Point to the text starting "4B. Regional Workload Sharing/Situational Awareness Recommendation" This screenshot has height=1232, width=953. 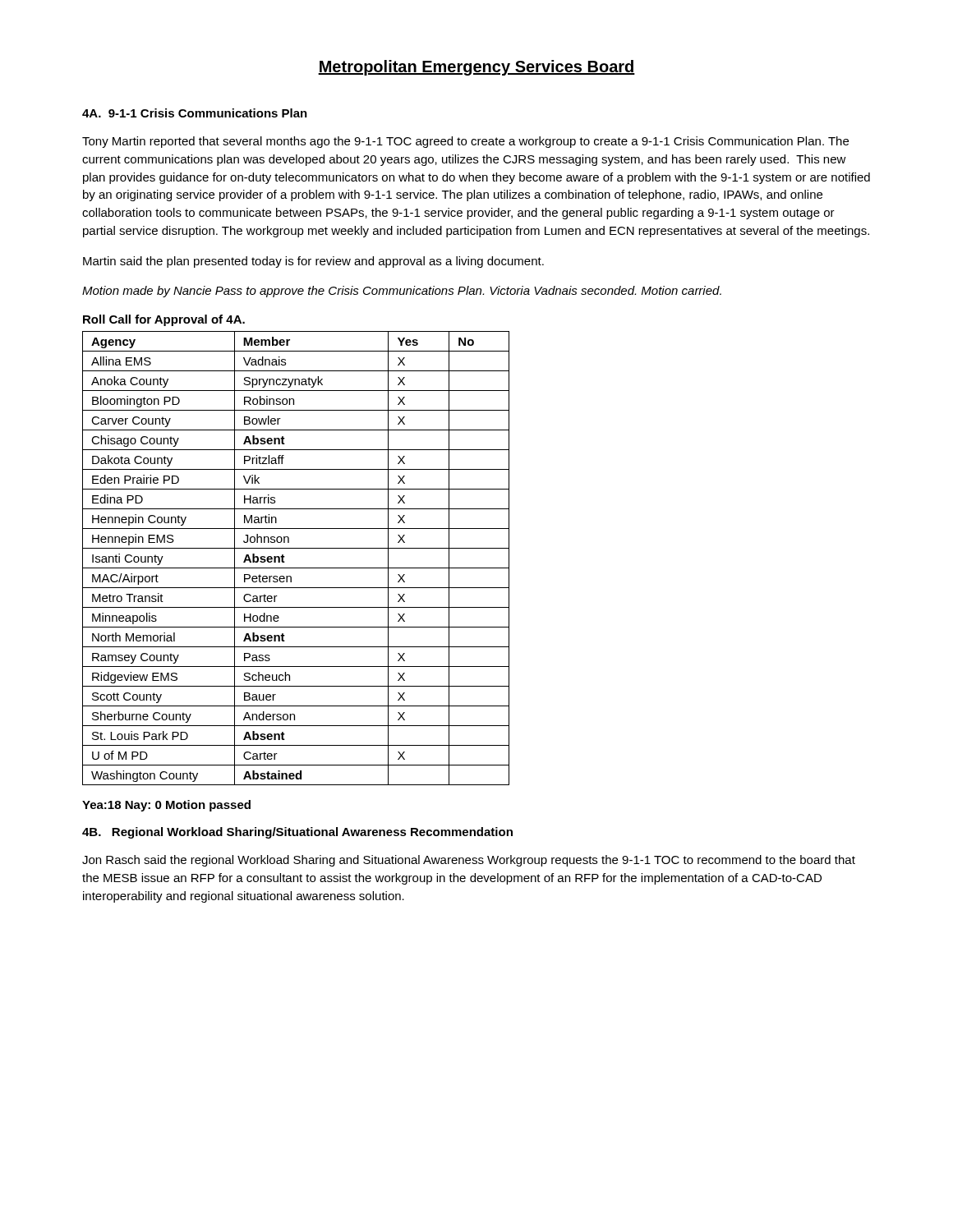click(476, 832)
